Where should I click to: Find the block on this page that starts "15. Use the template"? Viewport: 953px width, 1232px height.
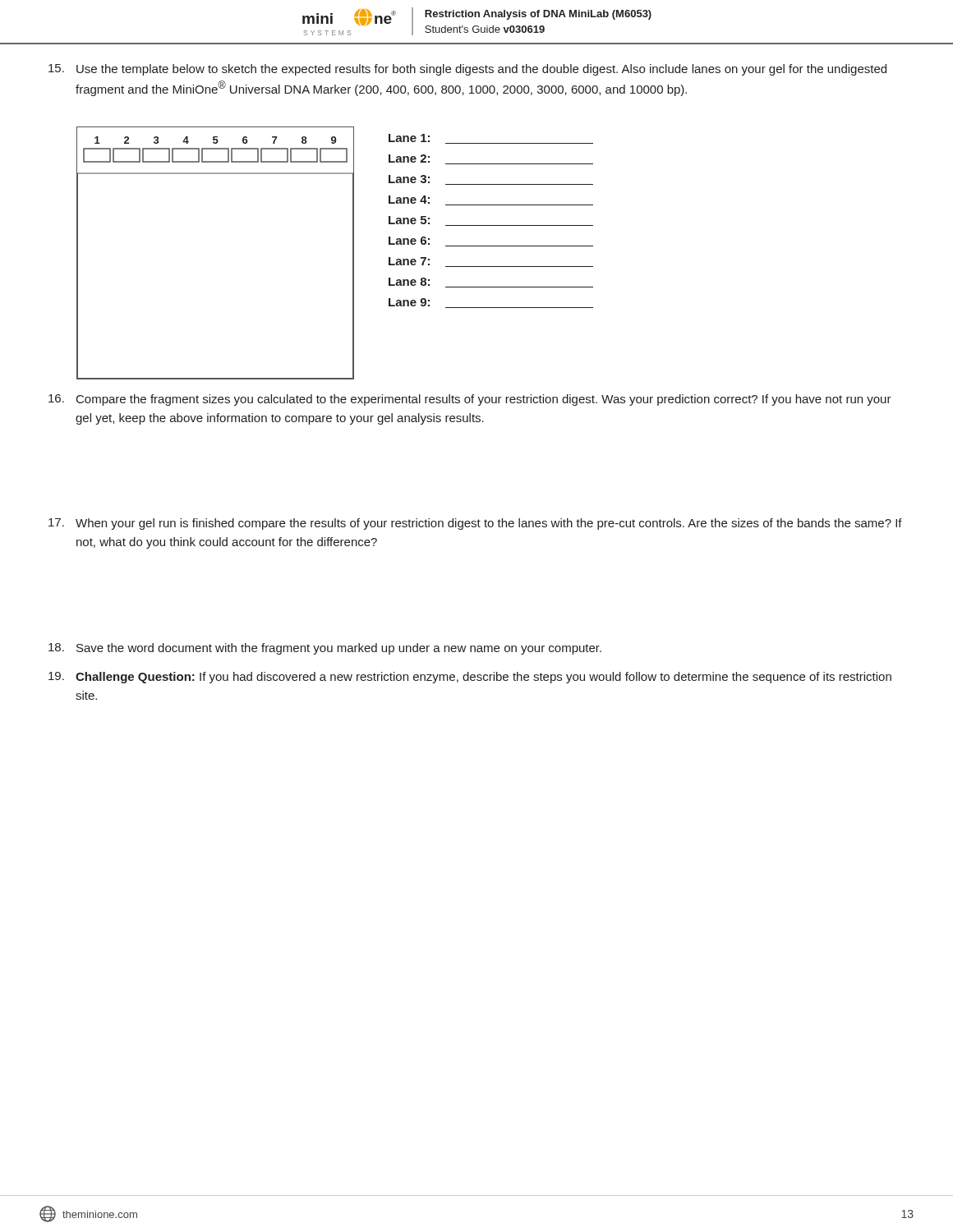(476, 79)
